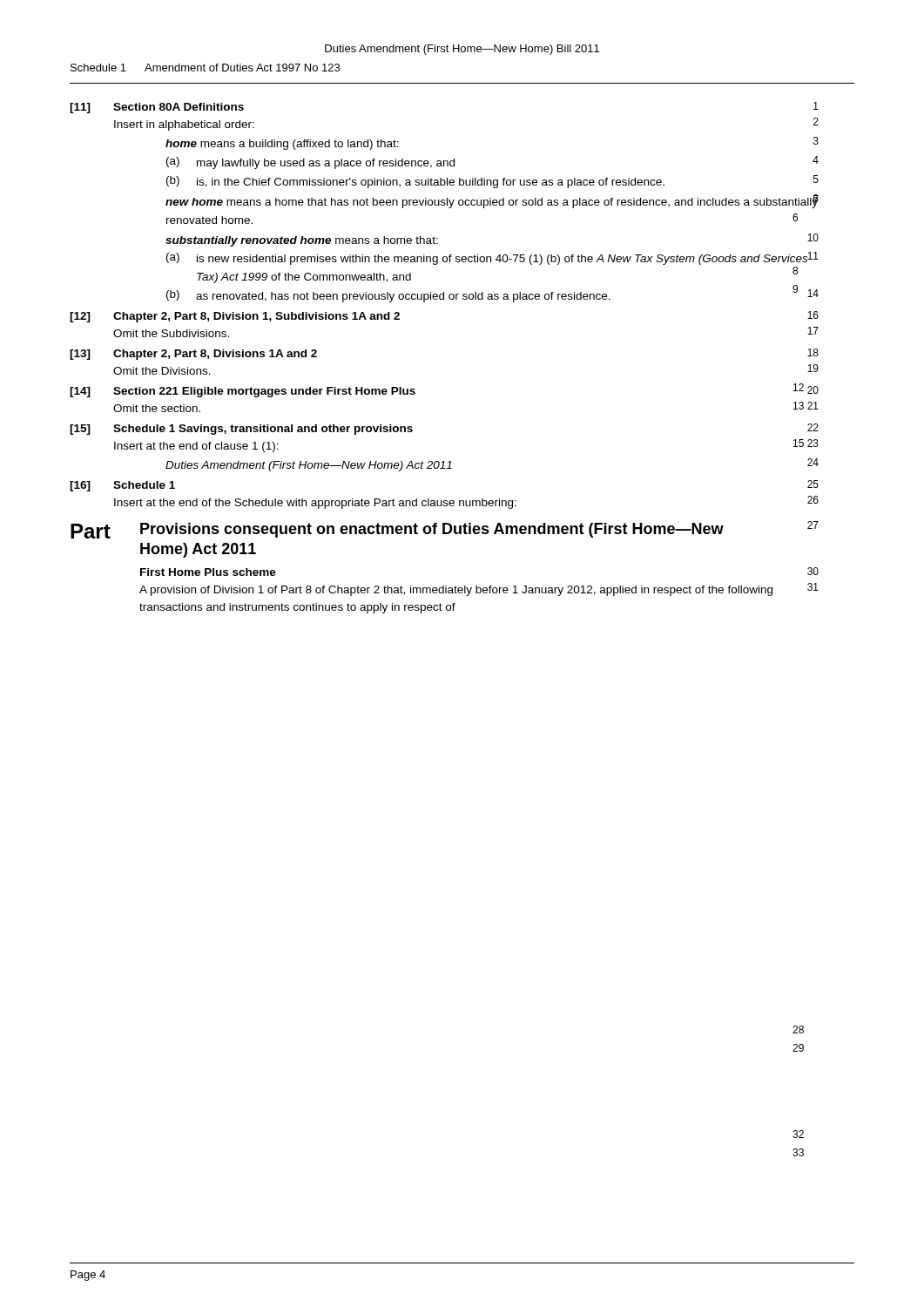Click on the block starting "[14] Section 221 Eligible"

(x=266, y=391)
